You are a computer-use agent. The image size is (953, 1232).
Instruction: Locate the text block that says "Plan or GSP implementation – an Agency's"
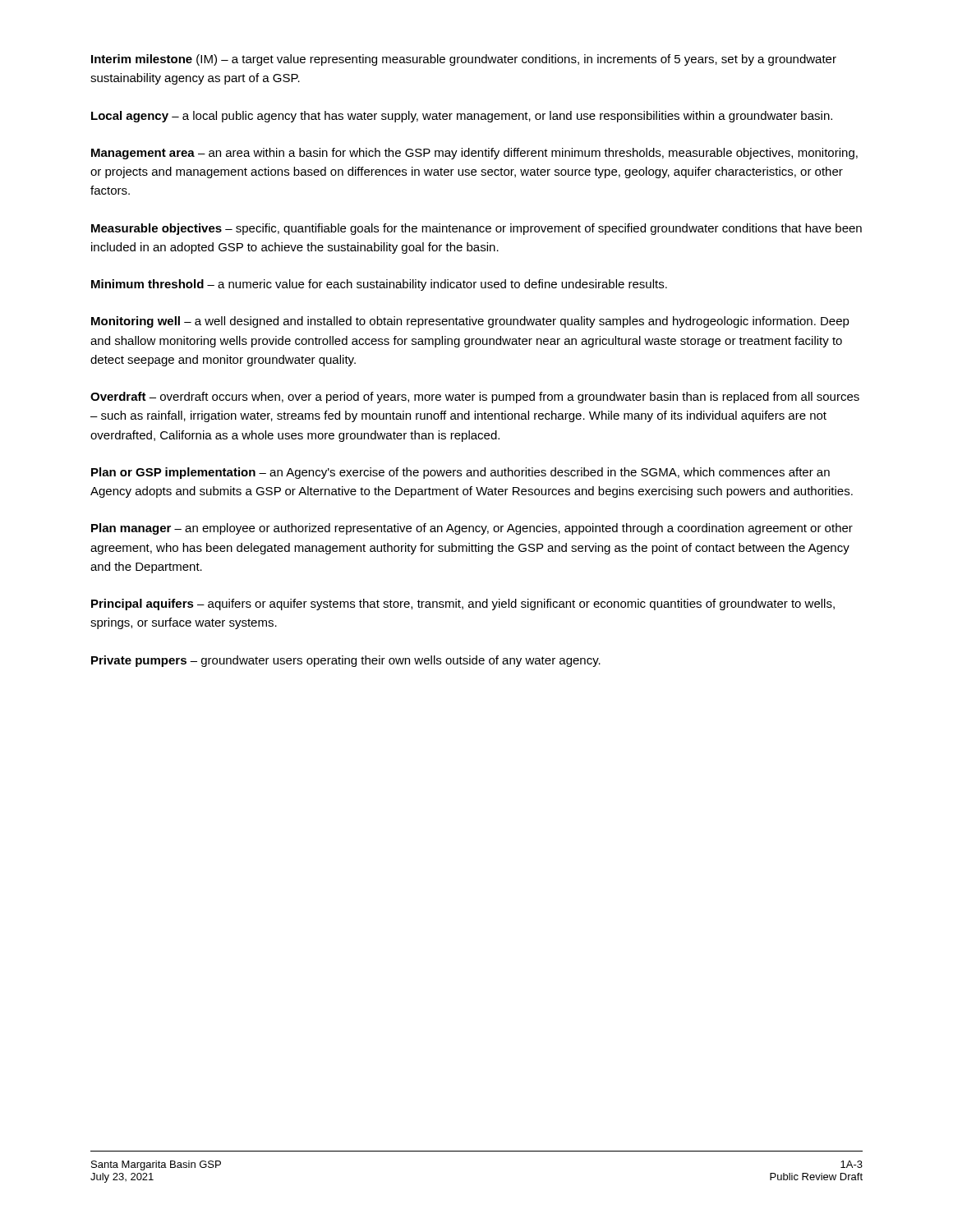coord(472,481)
